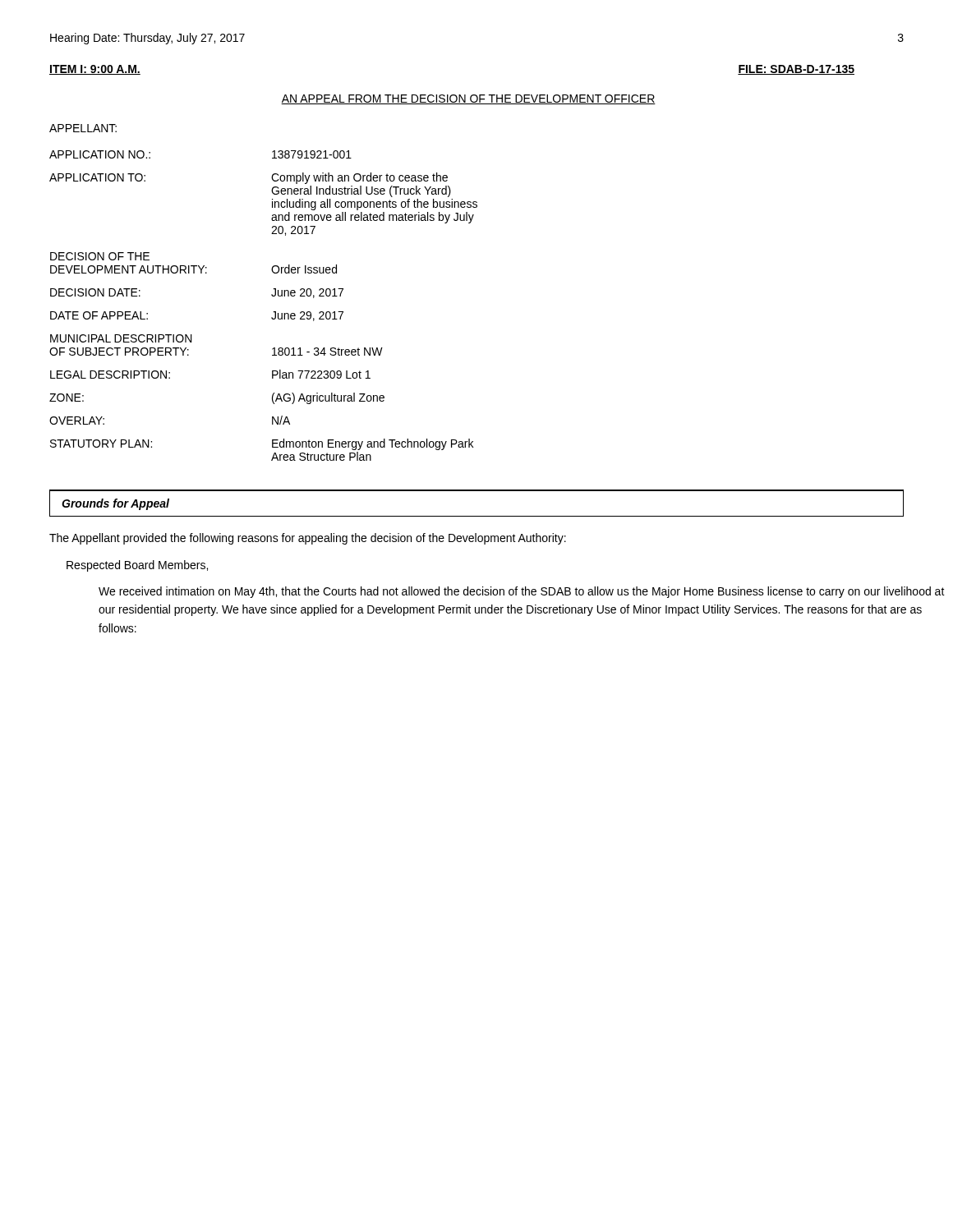Image resolution: width=953 pixels, height=1232 pixels.
Task: Navigate to the region starting "STATUTORY PLAN: Edmonton Energy and Technology Park Area"
Action: coord(476,450)
